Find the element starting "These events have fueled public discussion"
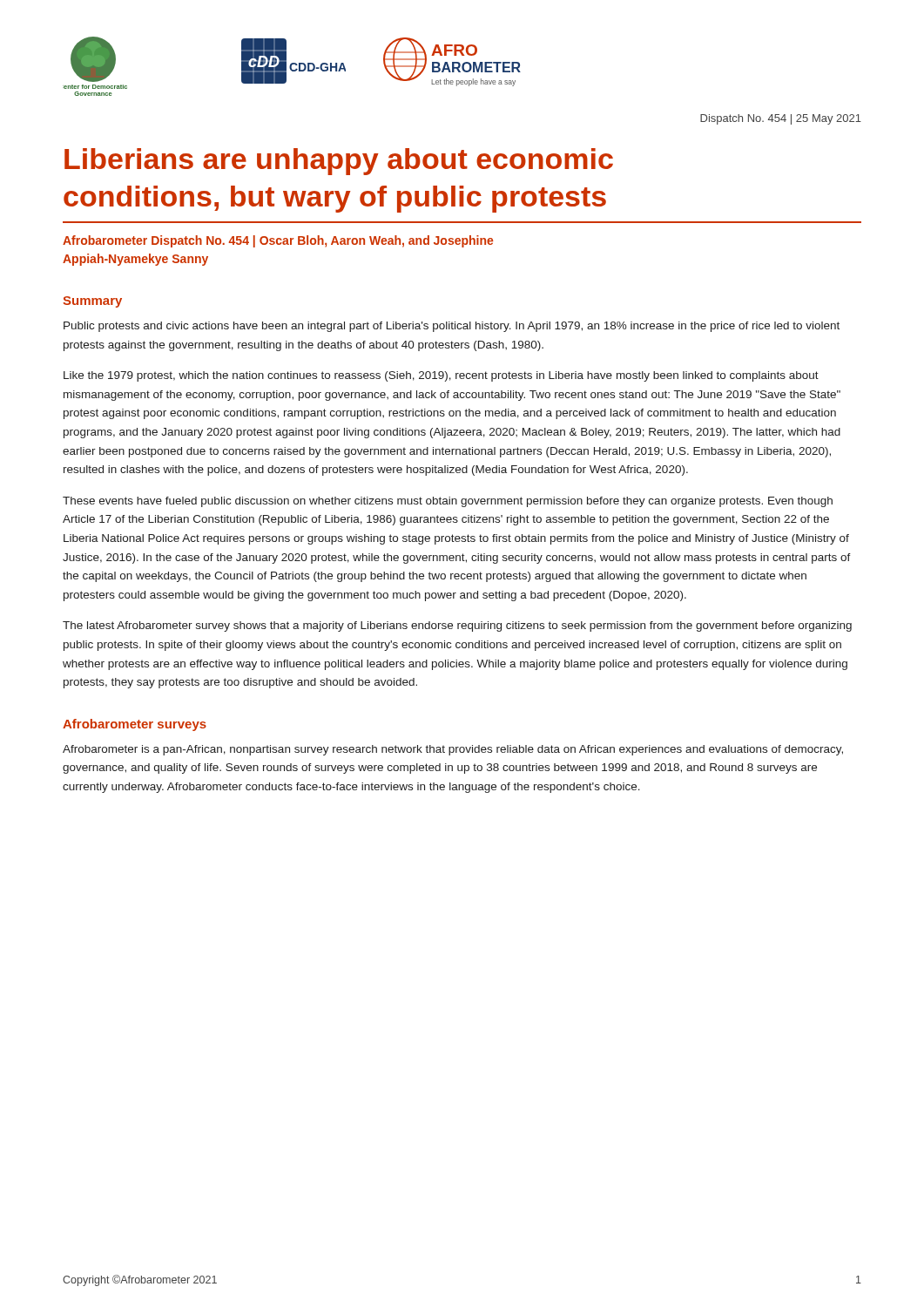Image resolution: width=924 pixels, height=1307 pixels. point(456,547)
